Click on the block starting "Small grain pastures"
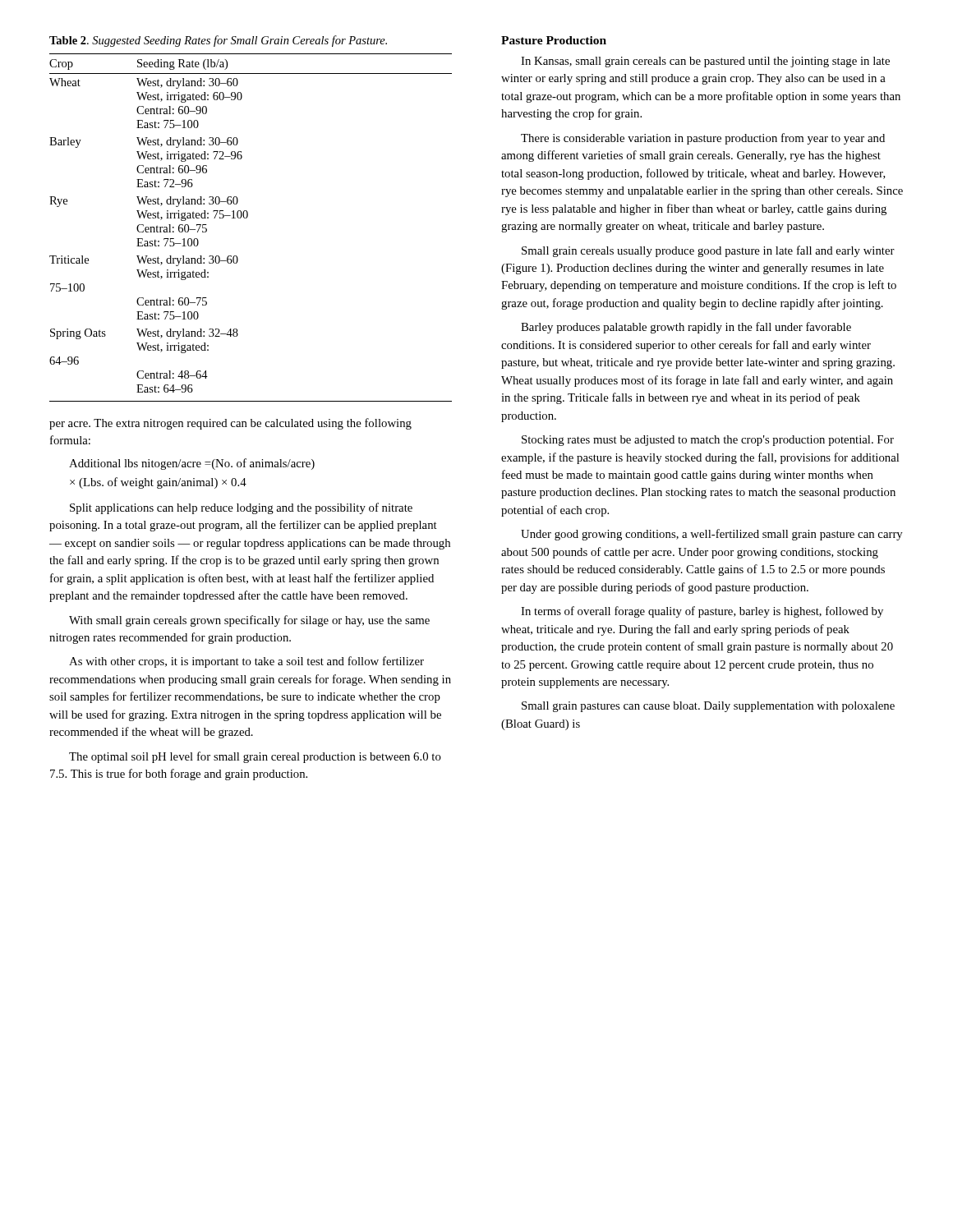 (698, 715)
